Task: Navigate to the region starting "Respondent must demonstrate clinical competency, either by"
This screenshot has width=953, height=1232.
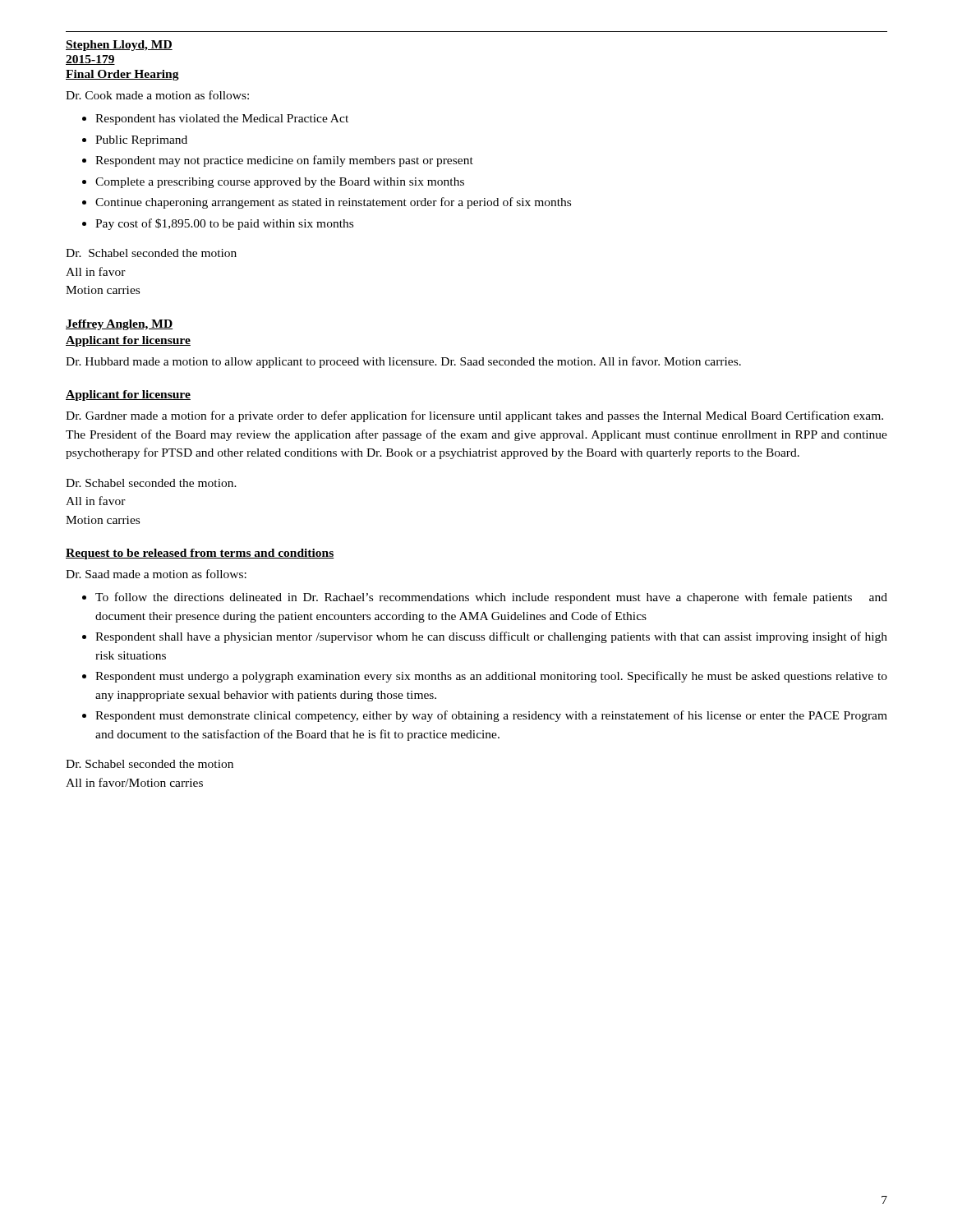Action: tap(491, 724)
